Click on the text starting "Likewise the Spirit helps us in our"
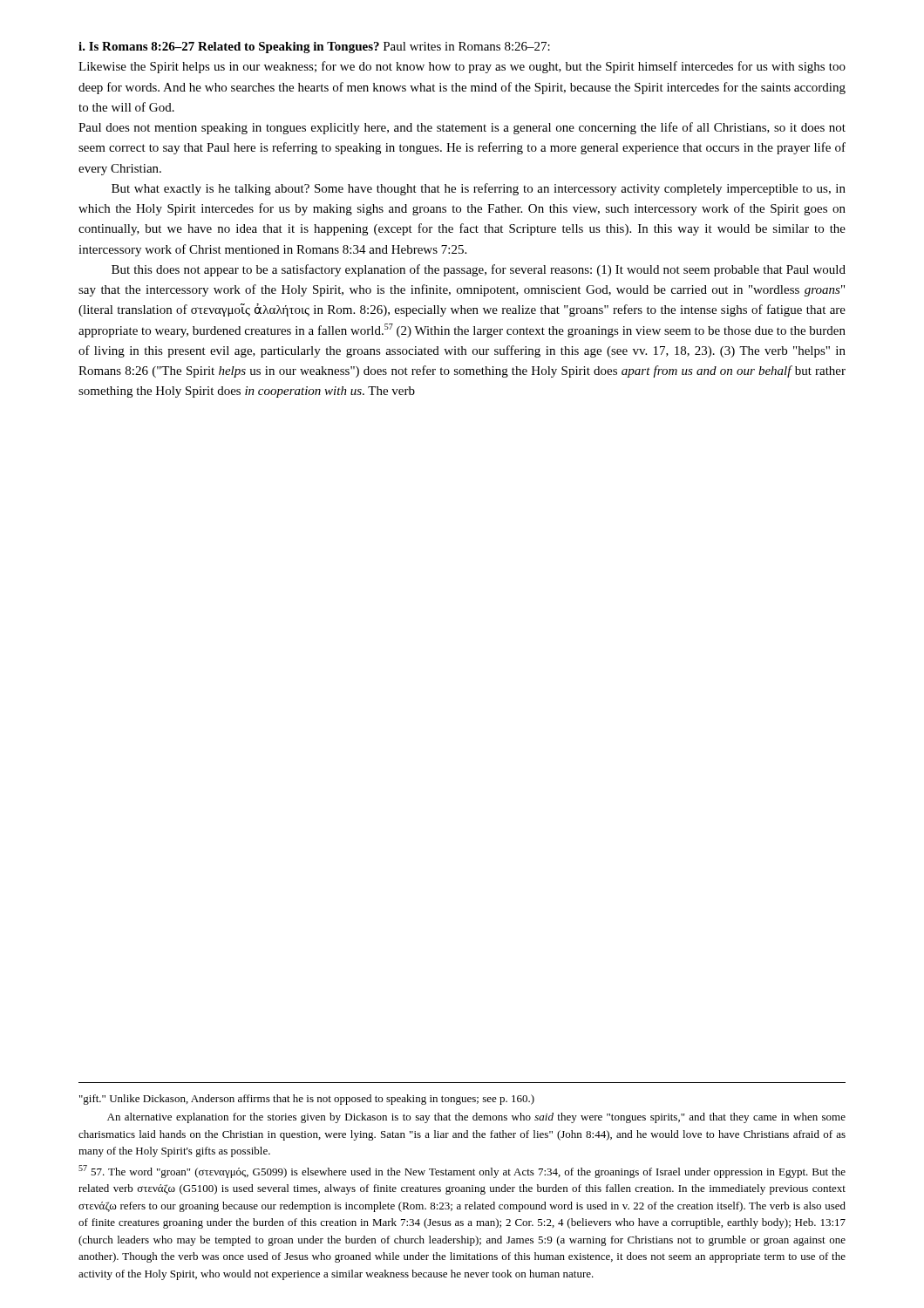This screenshot has width=924, height=1308. 462,229
